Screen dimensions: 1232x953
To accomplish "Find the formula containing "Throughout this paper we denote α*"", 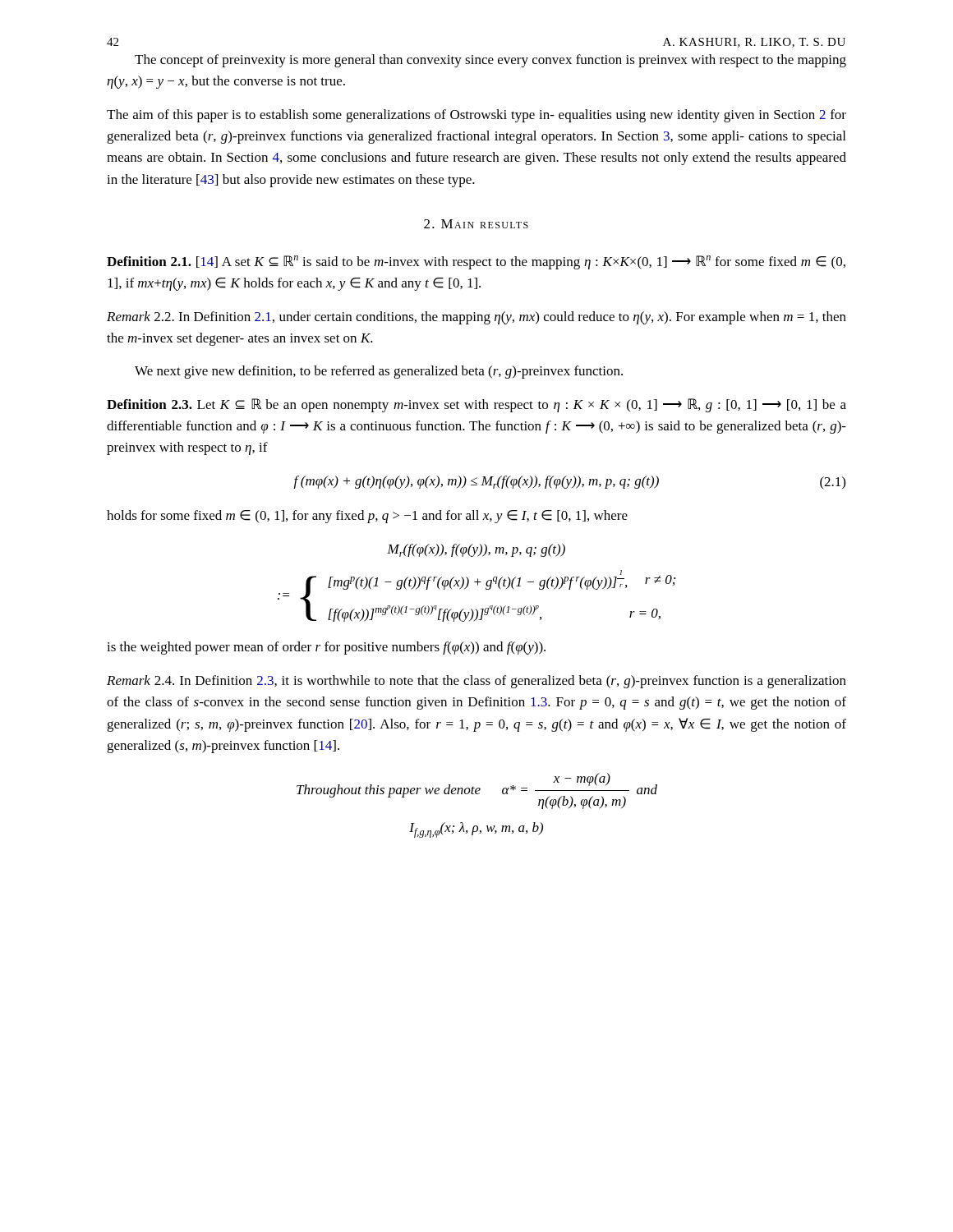I will [x=476, y=790].
